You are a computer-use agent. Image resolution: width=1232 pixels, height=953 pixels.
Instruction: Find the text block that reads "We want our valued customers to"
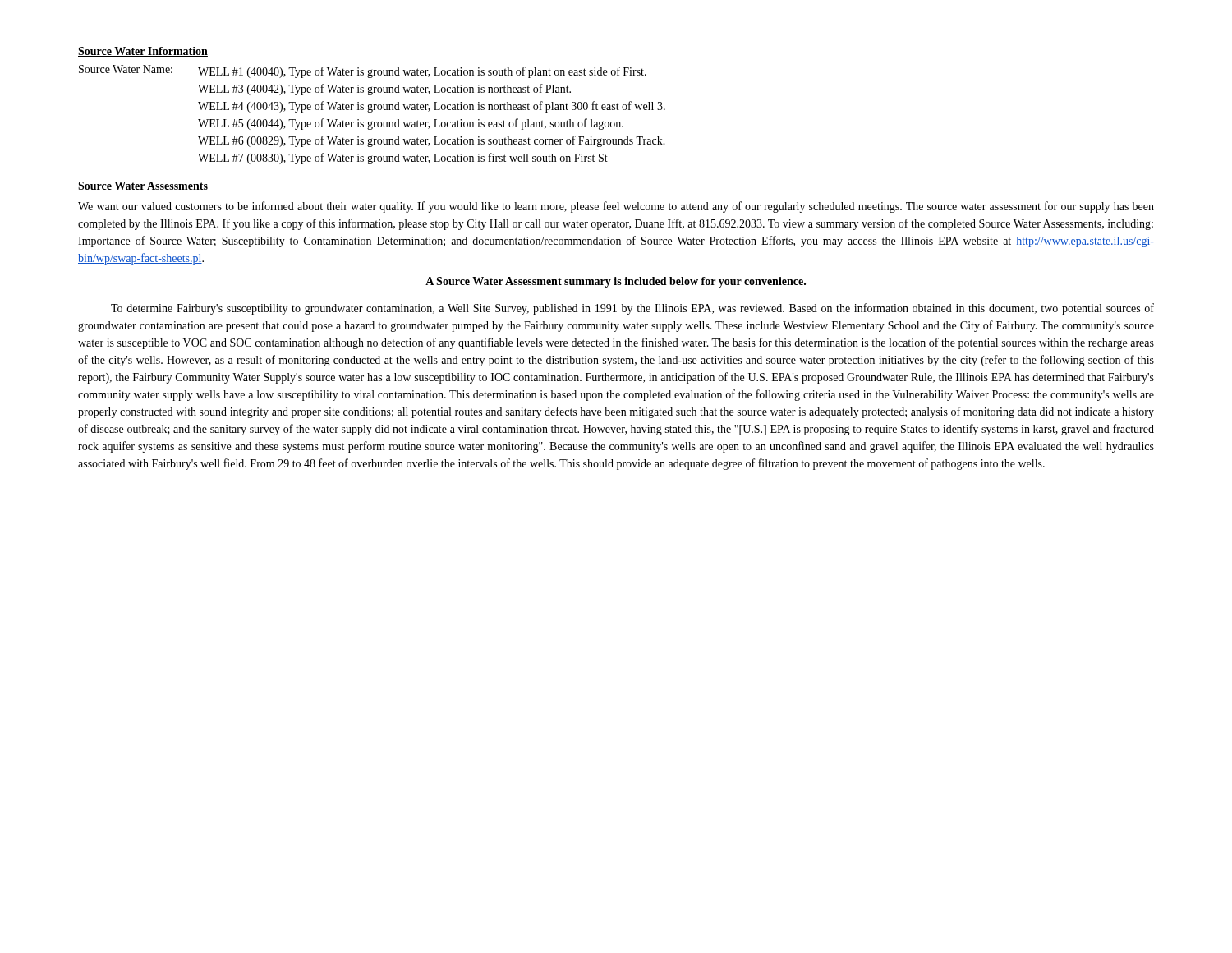click(x=616, y=233)
